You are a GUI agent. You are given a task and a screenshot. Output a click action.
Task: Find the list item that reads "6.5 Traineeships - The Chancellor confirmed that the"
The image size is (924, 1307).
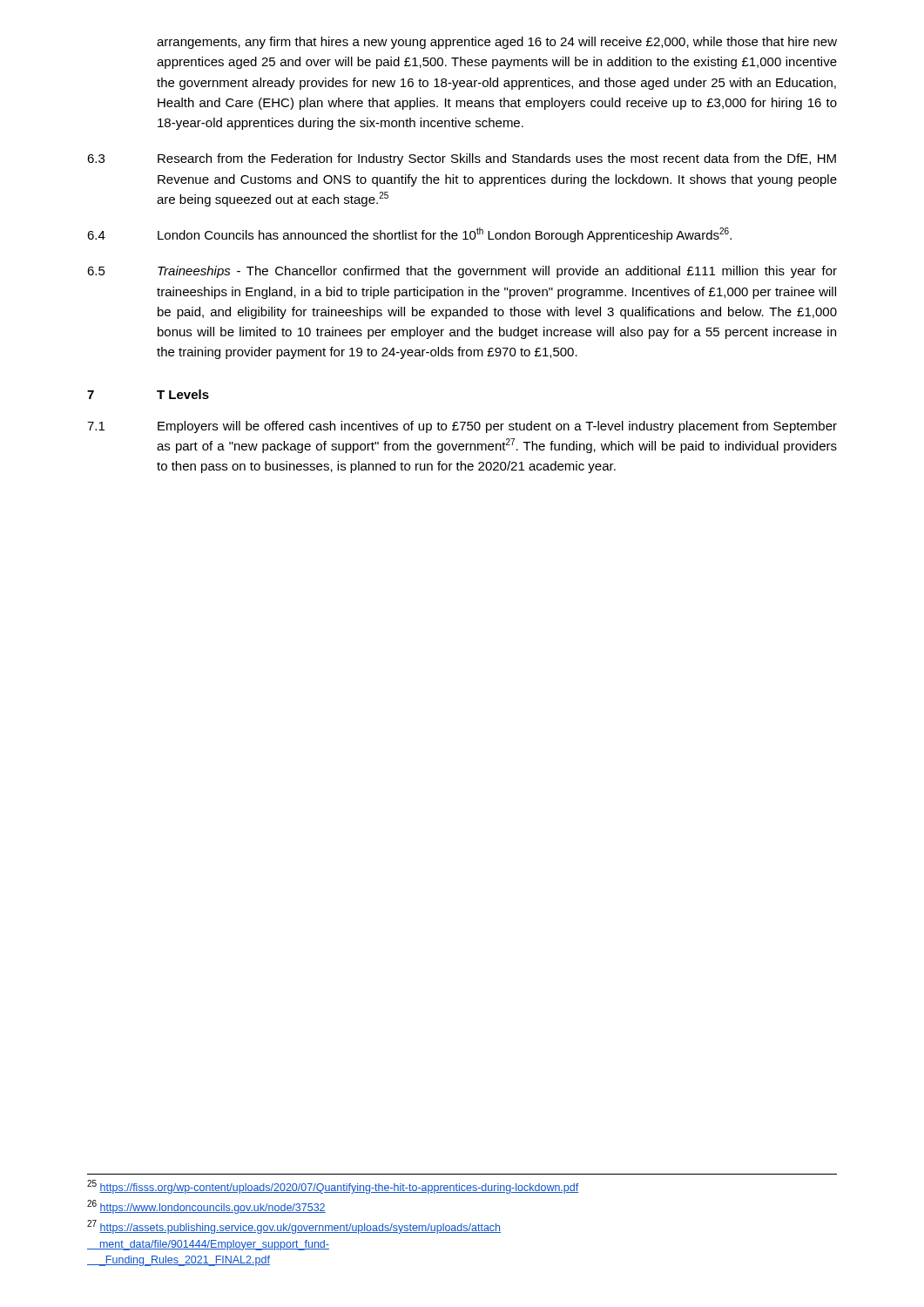[462, 311]
